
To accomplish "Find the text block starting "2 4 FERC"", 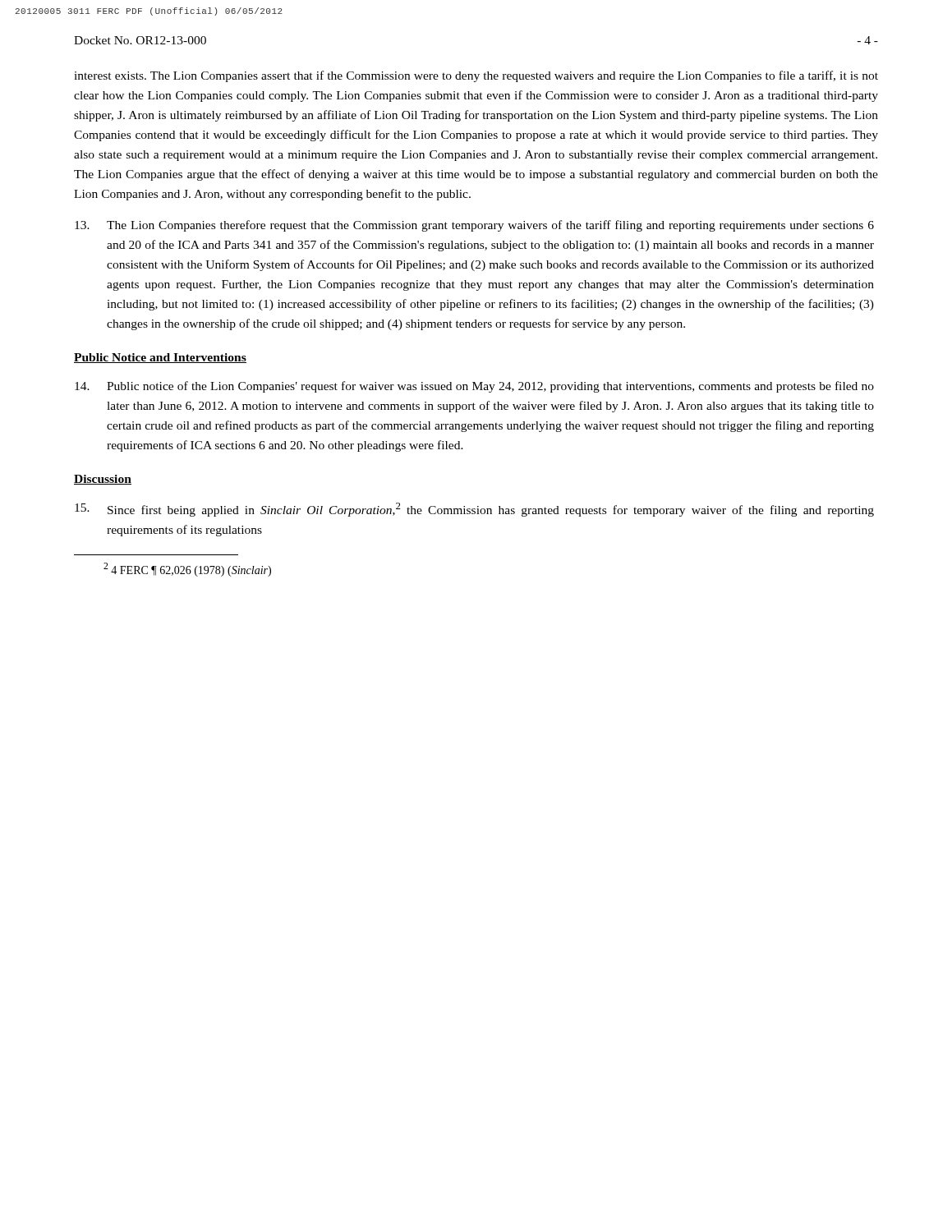I will 188,569.
